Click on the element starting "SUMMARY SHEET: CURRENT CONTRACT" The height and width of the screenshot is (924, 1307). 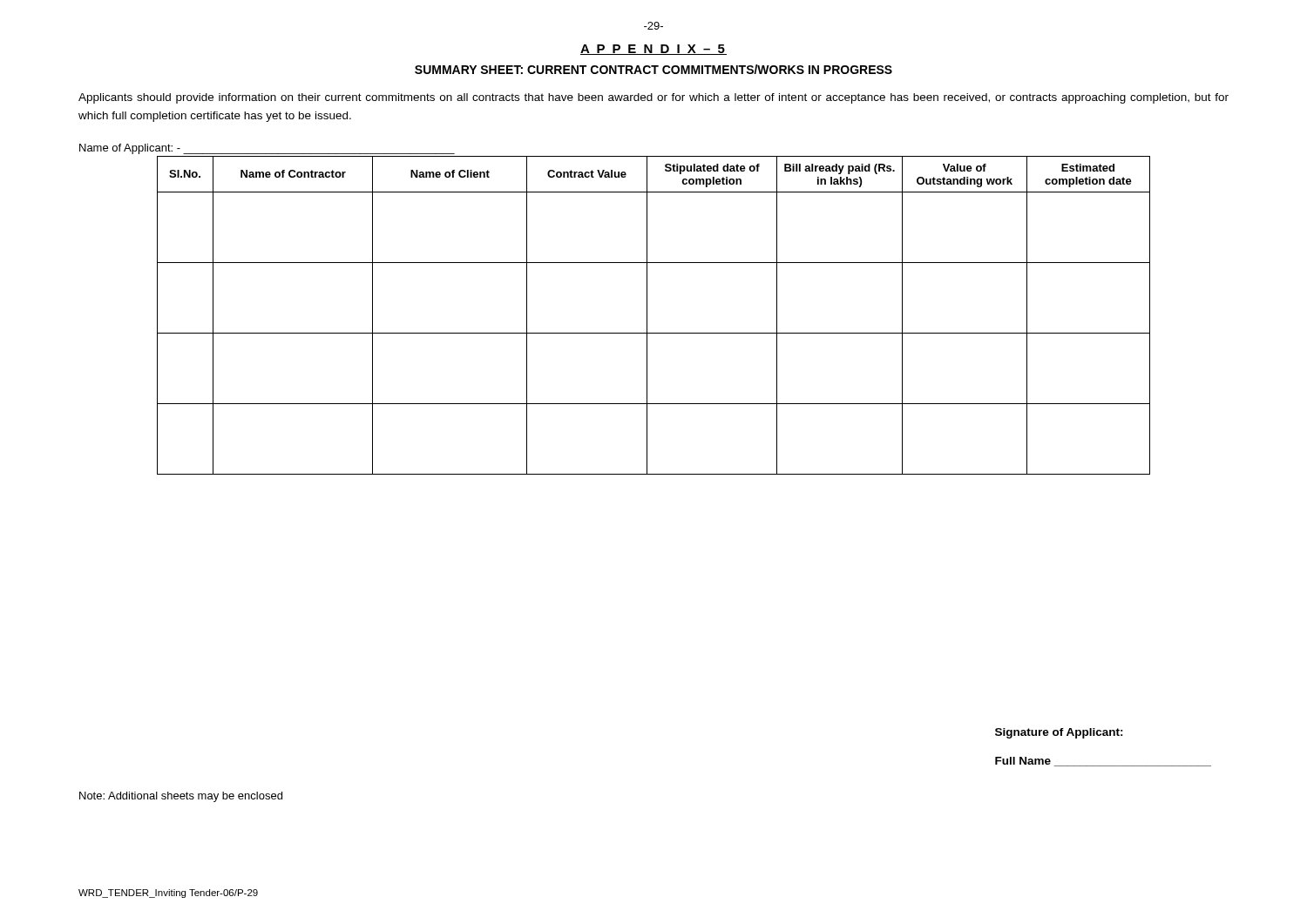[x=654, y=70]
